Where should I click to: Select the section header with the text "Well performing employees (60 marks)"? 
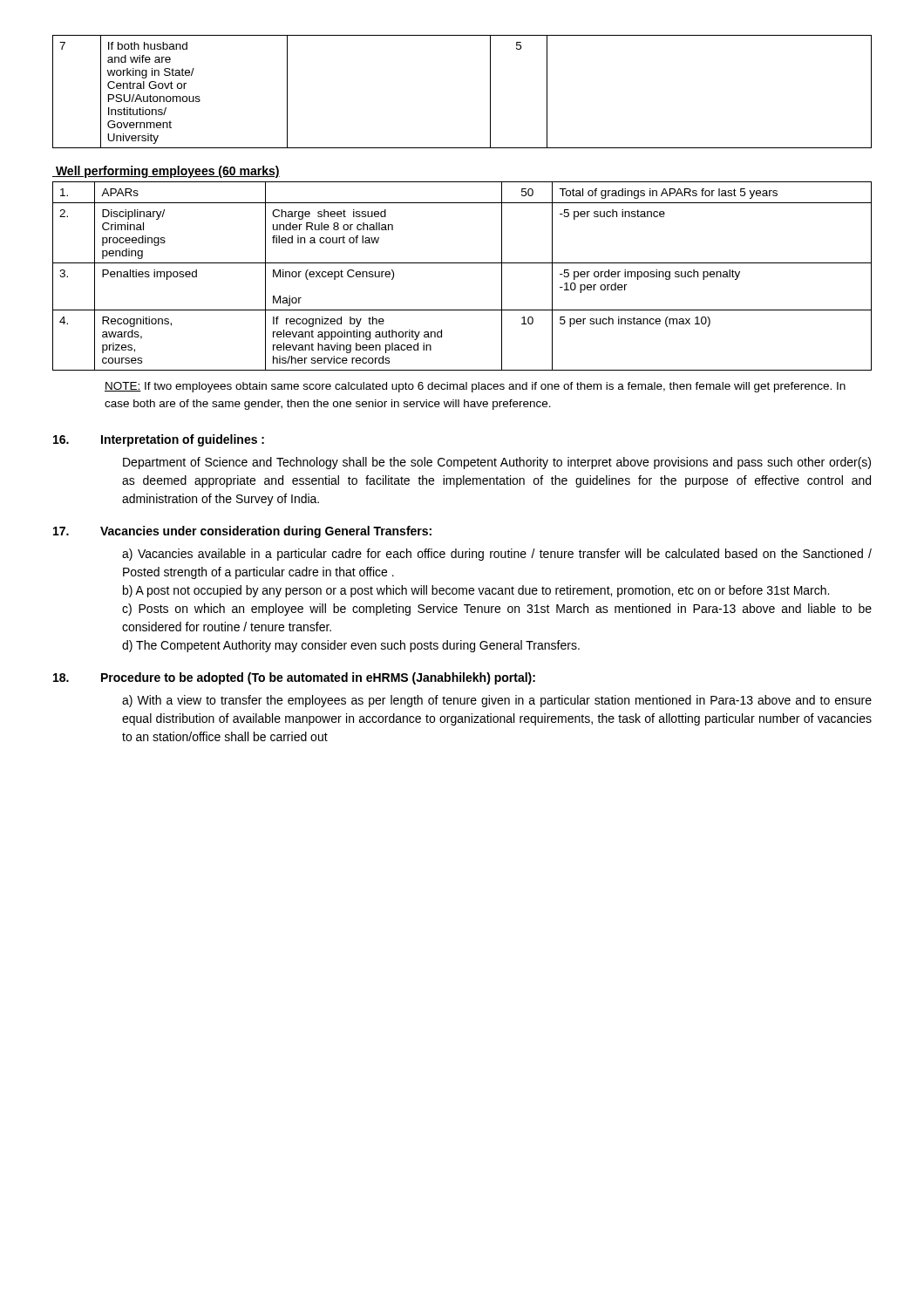pos(166,171)
